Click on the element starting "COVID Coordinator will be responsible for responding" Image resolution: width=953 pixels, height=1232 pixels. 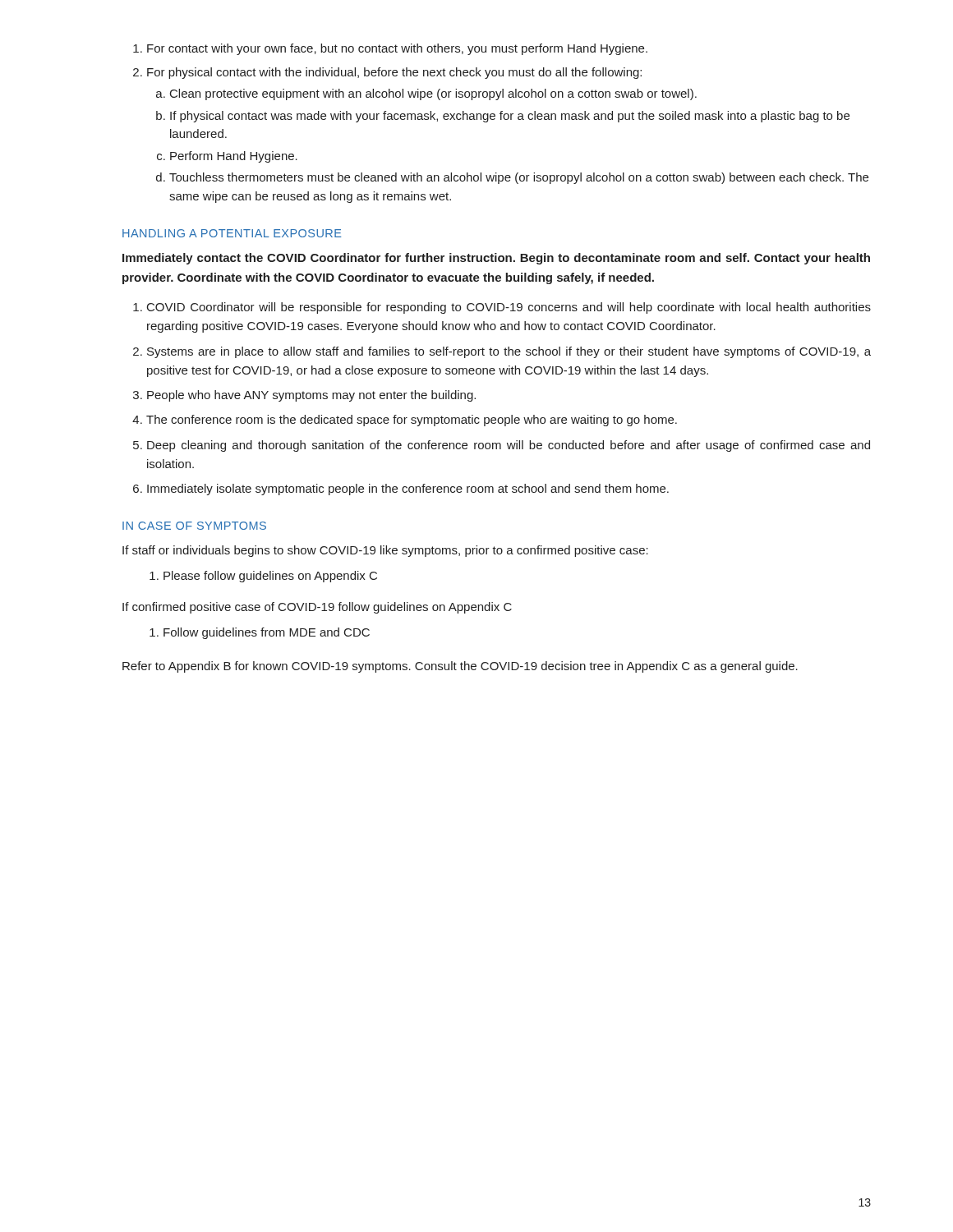pyautogui.click(x=502, y=308)
